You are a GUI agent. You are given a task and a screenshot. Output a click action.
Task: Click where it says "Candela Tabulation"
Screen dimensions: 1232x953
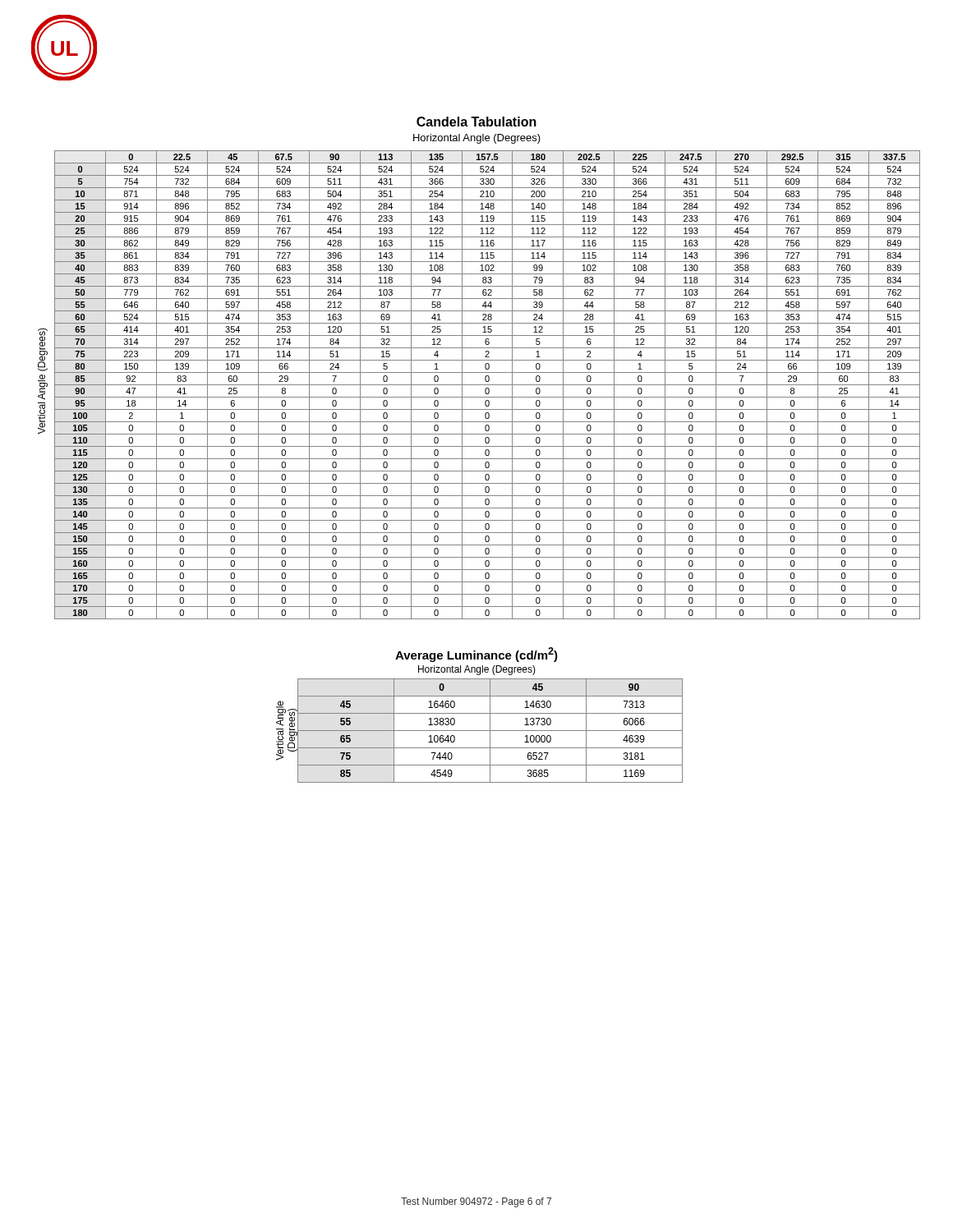pos(476,122)
